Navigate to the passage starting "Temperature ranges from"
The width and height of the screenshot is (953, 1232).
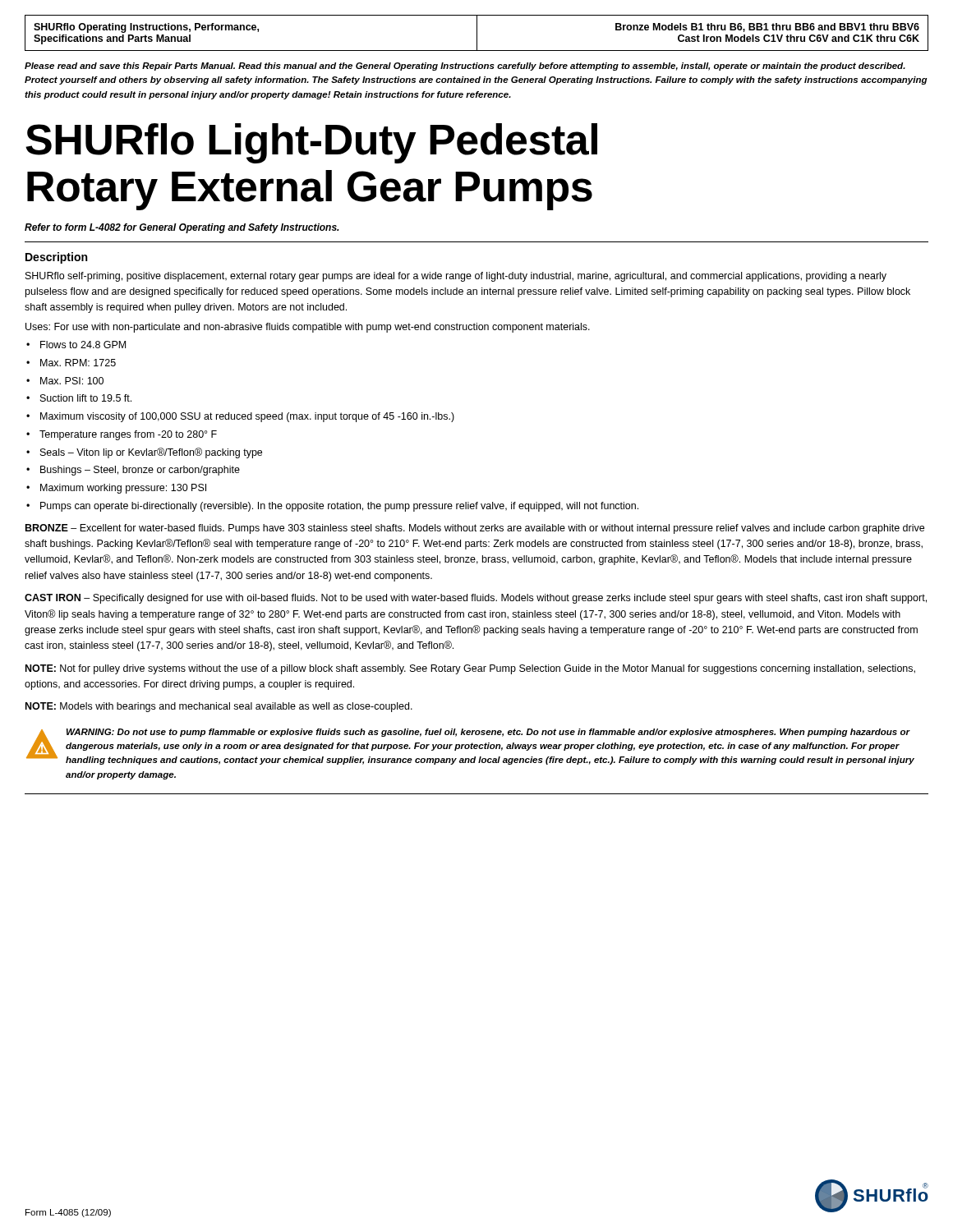click(x=128, y=435)
